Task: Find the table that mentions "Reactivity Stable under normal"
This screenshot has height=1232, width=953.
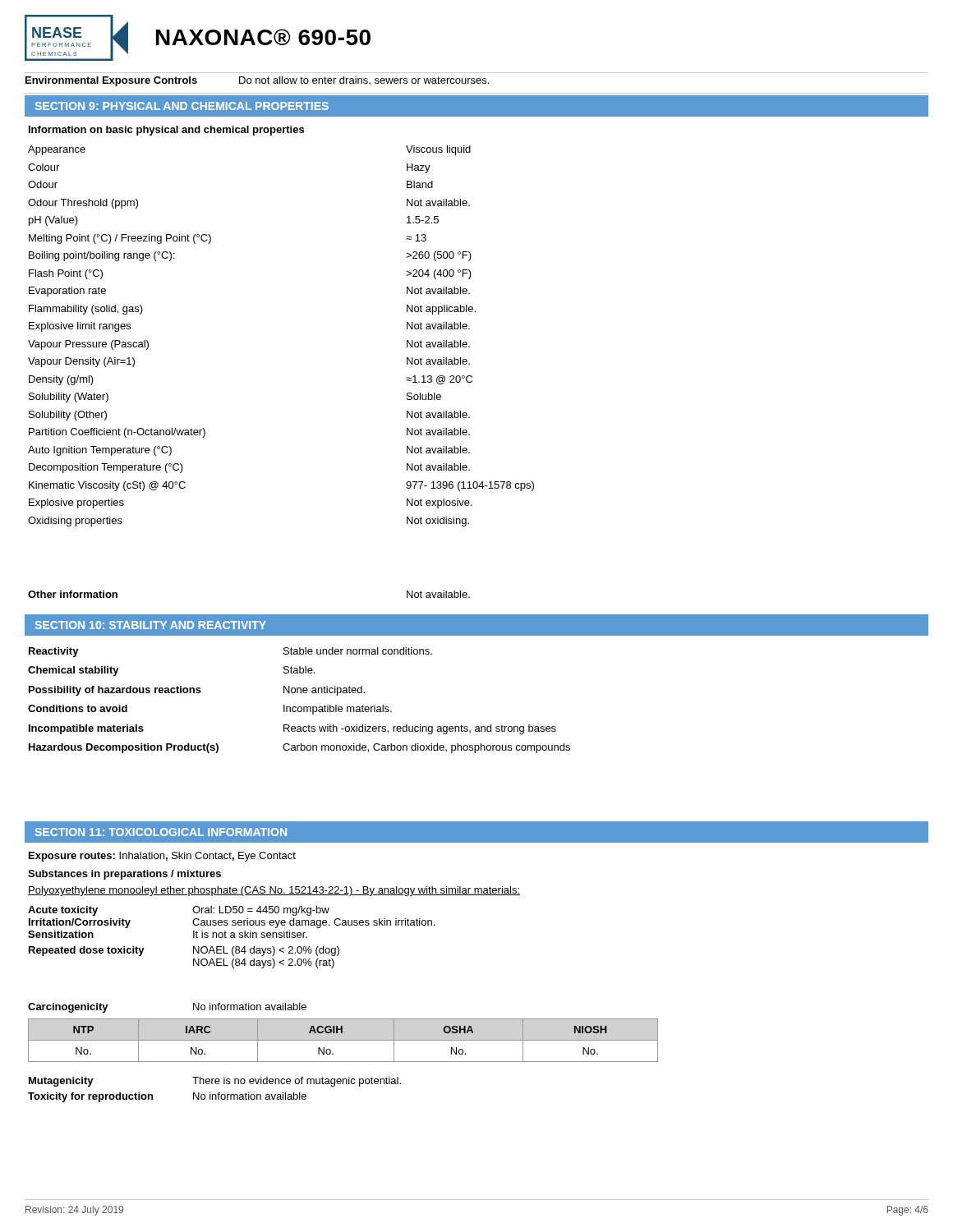Action: [478, 700]
